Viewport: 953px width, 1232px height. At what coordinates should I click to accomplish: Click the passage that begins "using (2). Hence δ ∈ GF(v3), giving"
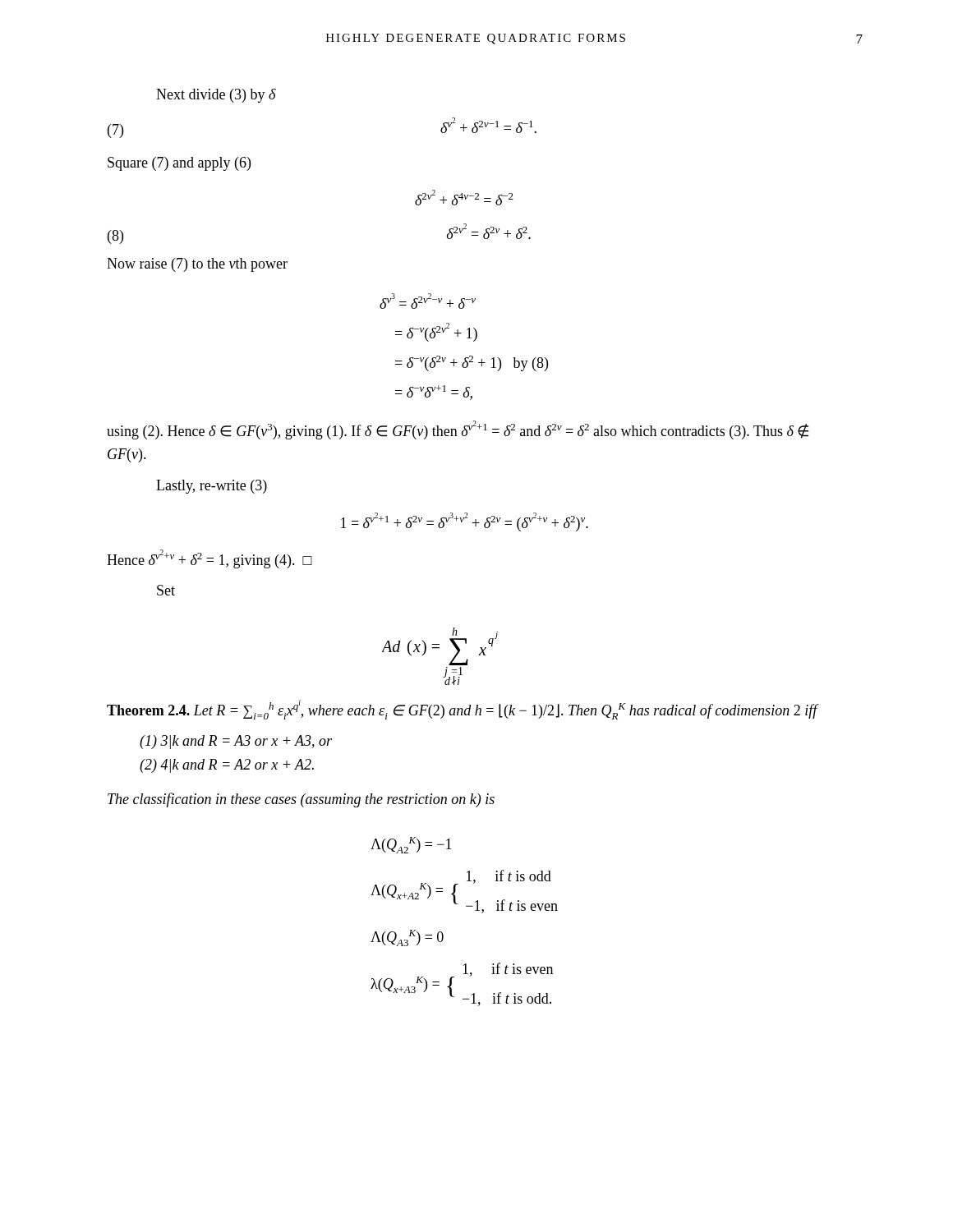[x=459, y=442]
